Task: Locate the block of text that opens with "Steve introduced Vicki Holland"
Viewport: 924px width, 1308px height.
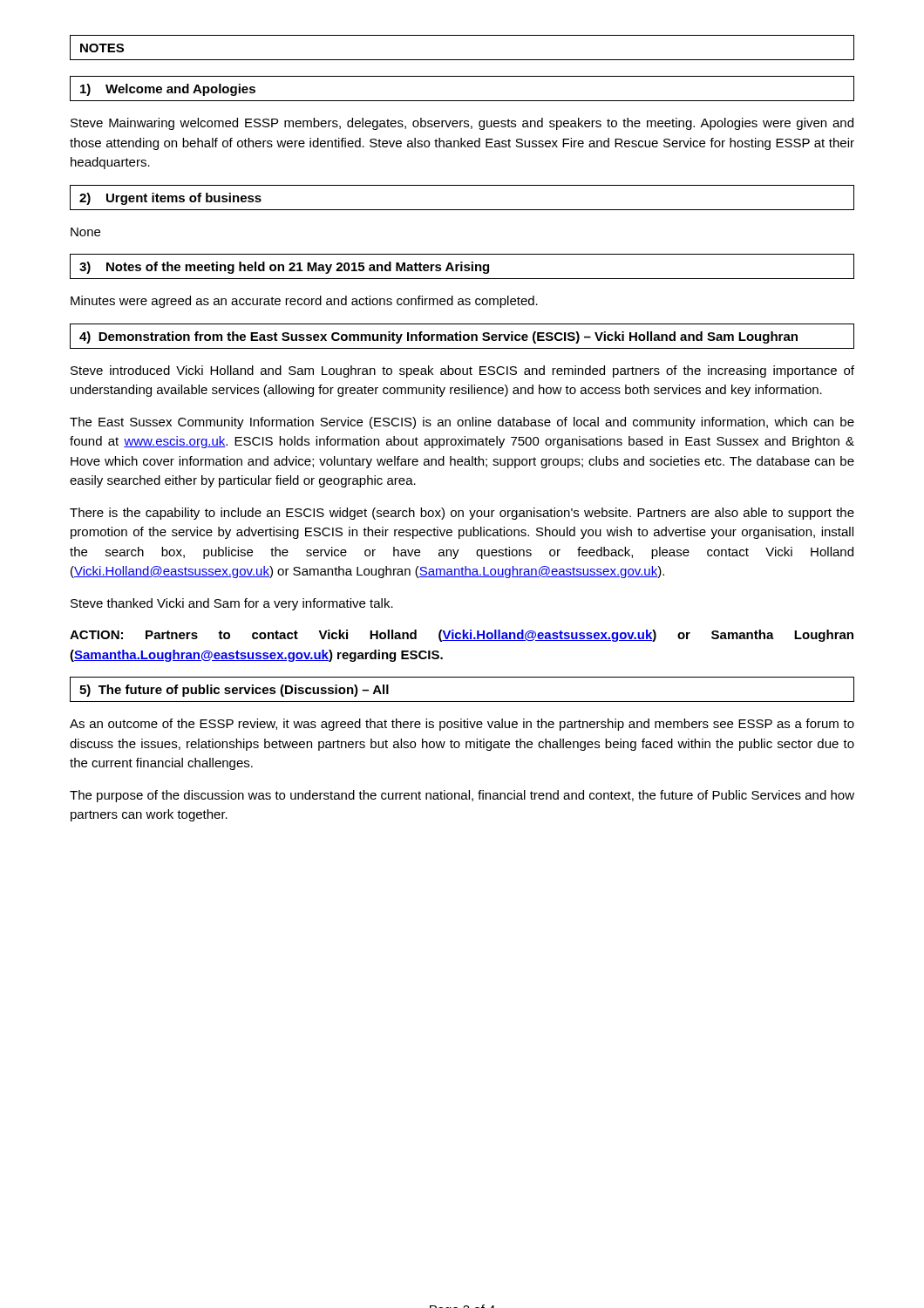Action: [462, 380]
